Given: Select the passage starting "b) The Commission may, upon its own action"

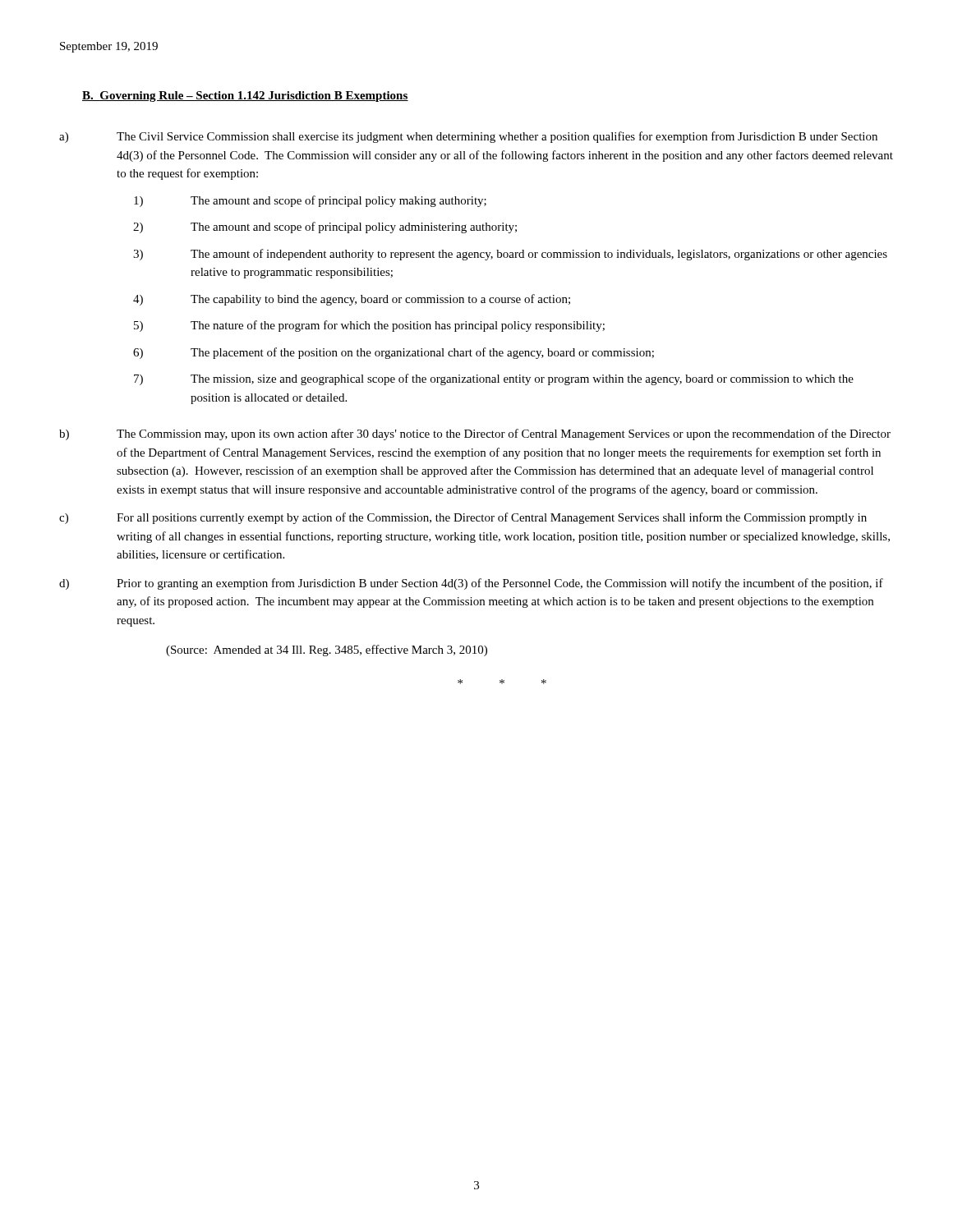Looking at the screenshot, I should [476, 462].
